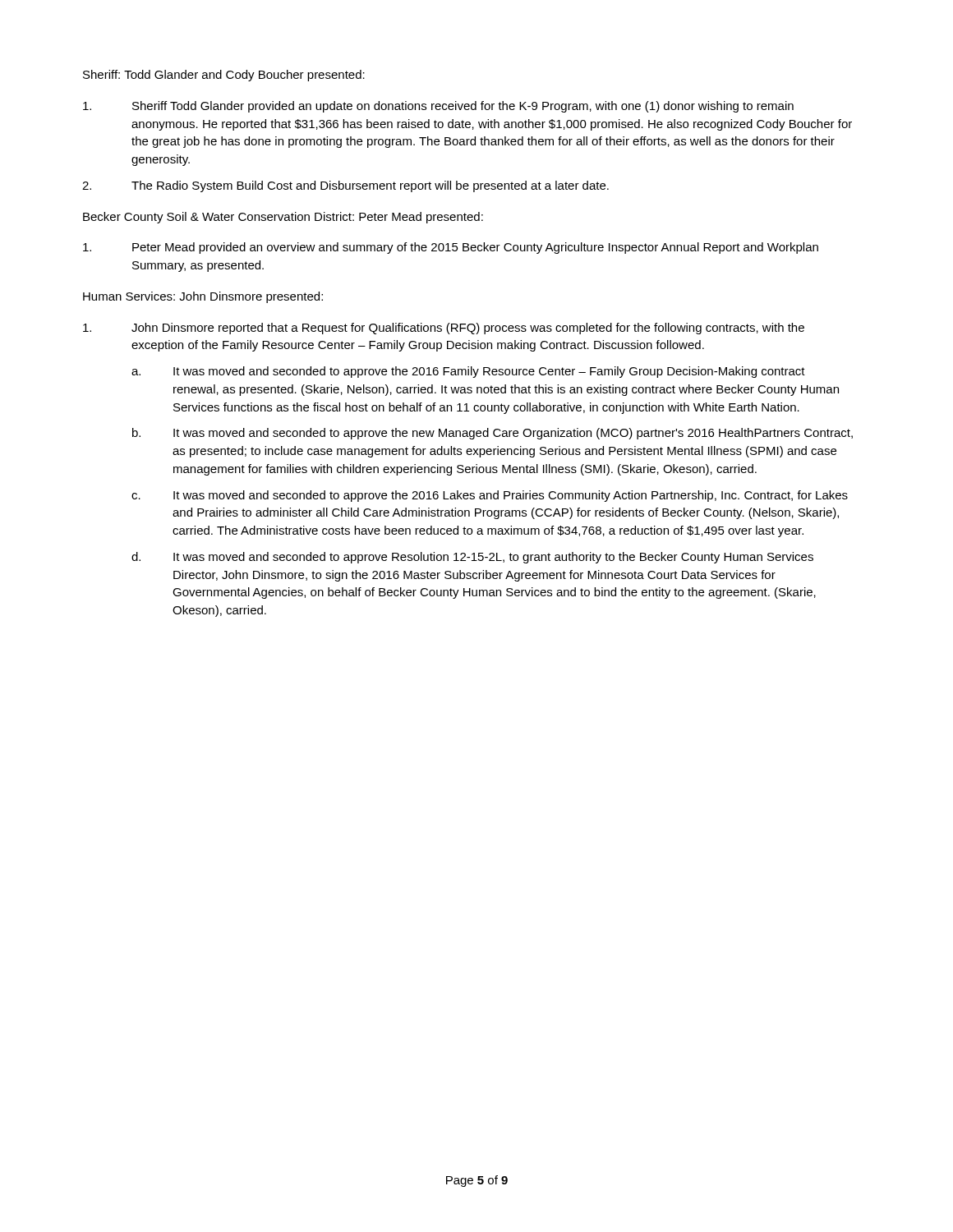Click on the element starting "Peter Mead provided an overview and summary of"
Screen dimensions: 1232x953
[x=468, y=256]
